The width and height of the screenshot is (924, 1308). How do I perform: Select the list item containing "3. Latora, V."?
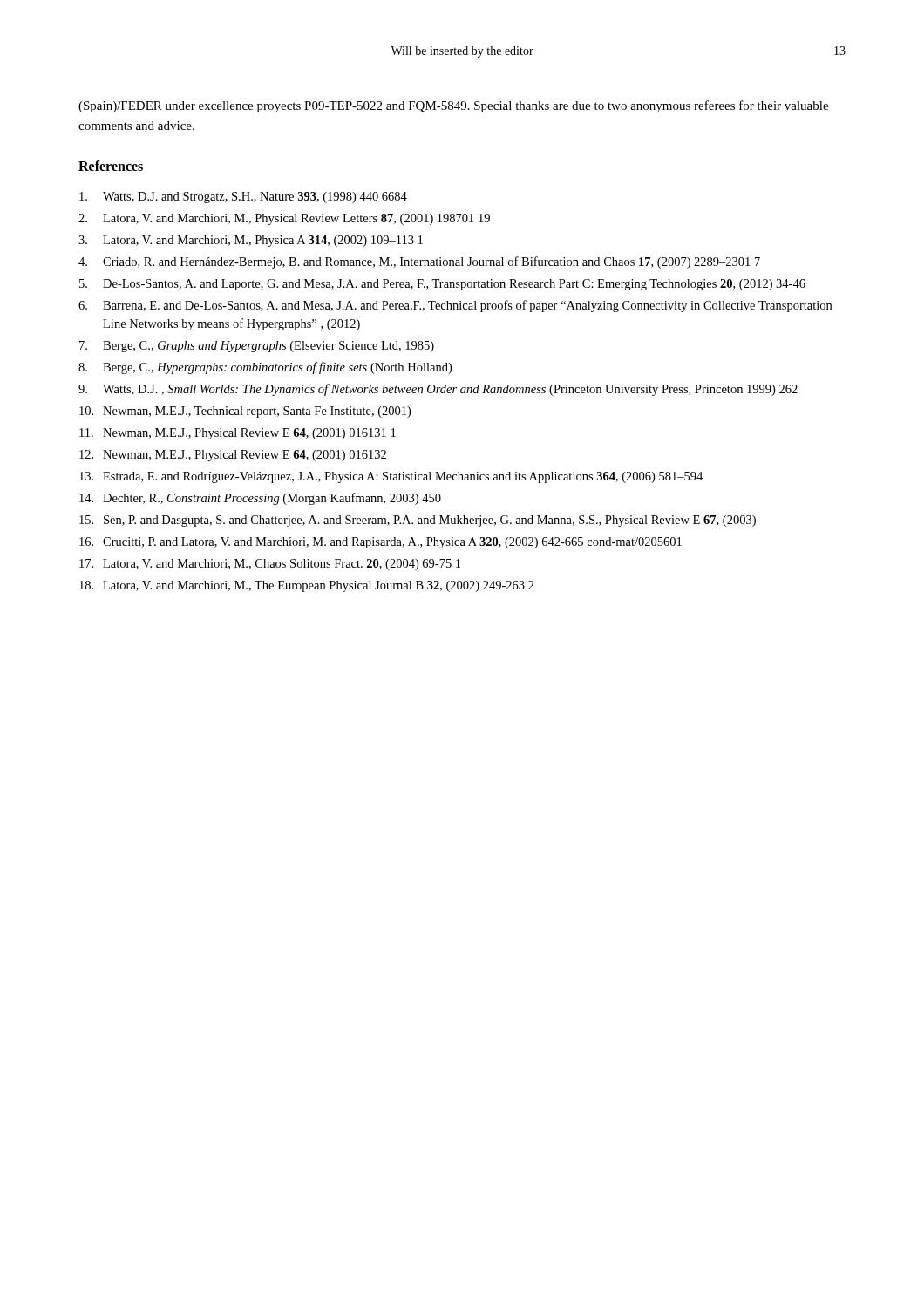(x=251, y=241)
